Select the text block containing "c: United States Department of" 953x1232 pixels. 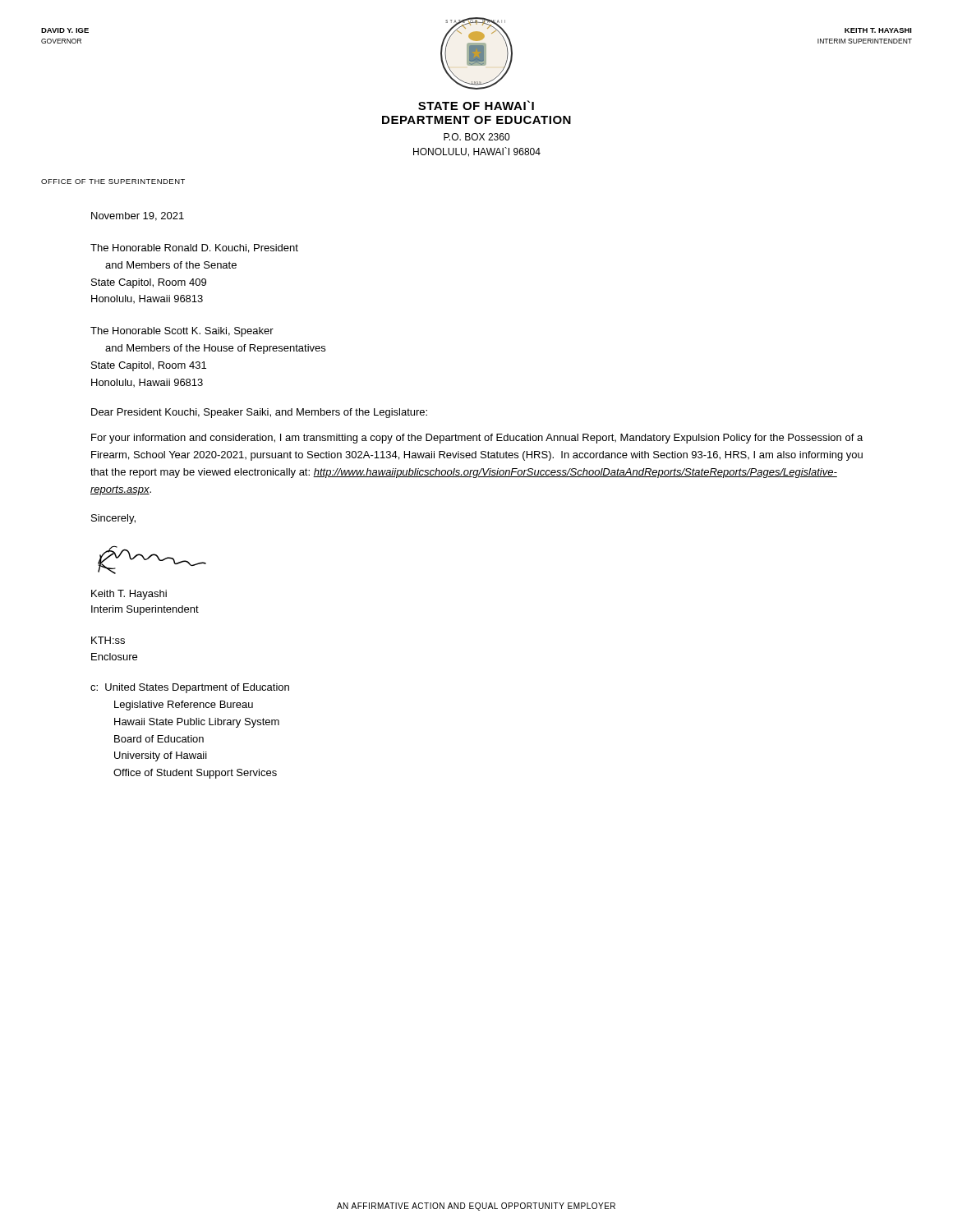[x=190, y=688]
